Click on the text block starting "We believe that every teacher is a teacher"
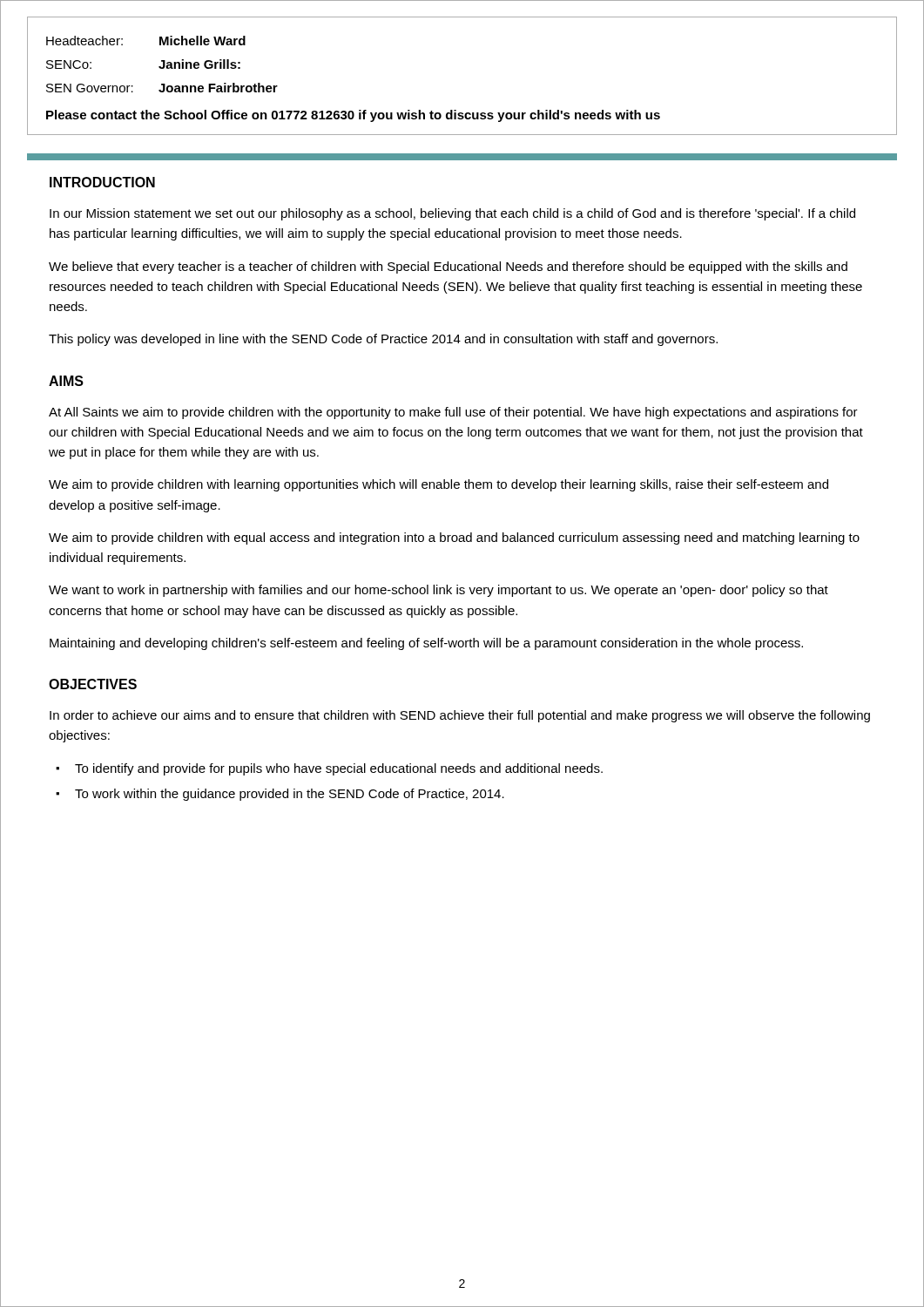The height and width of the screenshot is (1307, 924). pos(456,286)
